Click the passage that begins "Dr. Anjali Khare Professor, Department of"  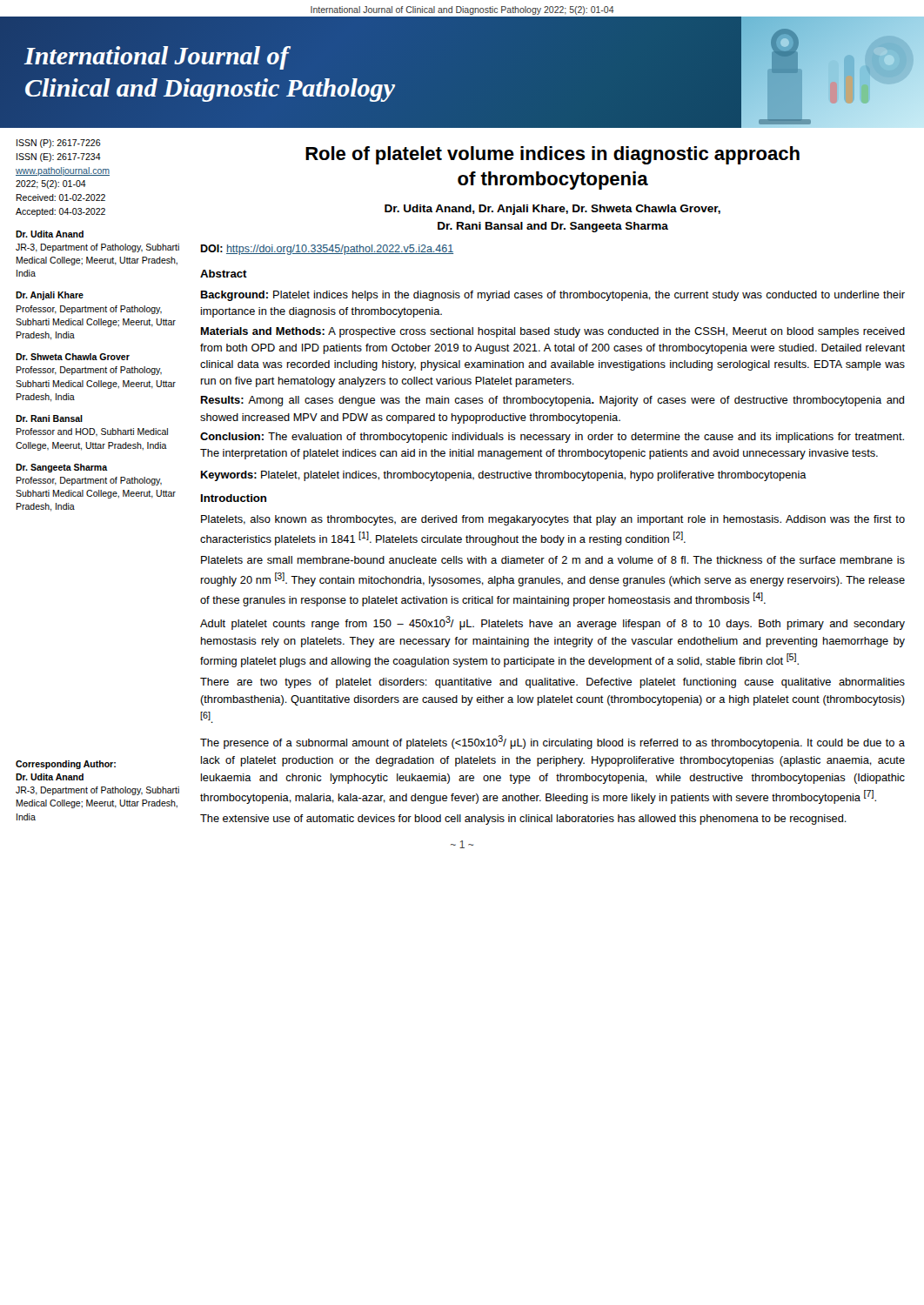[98, 316]
